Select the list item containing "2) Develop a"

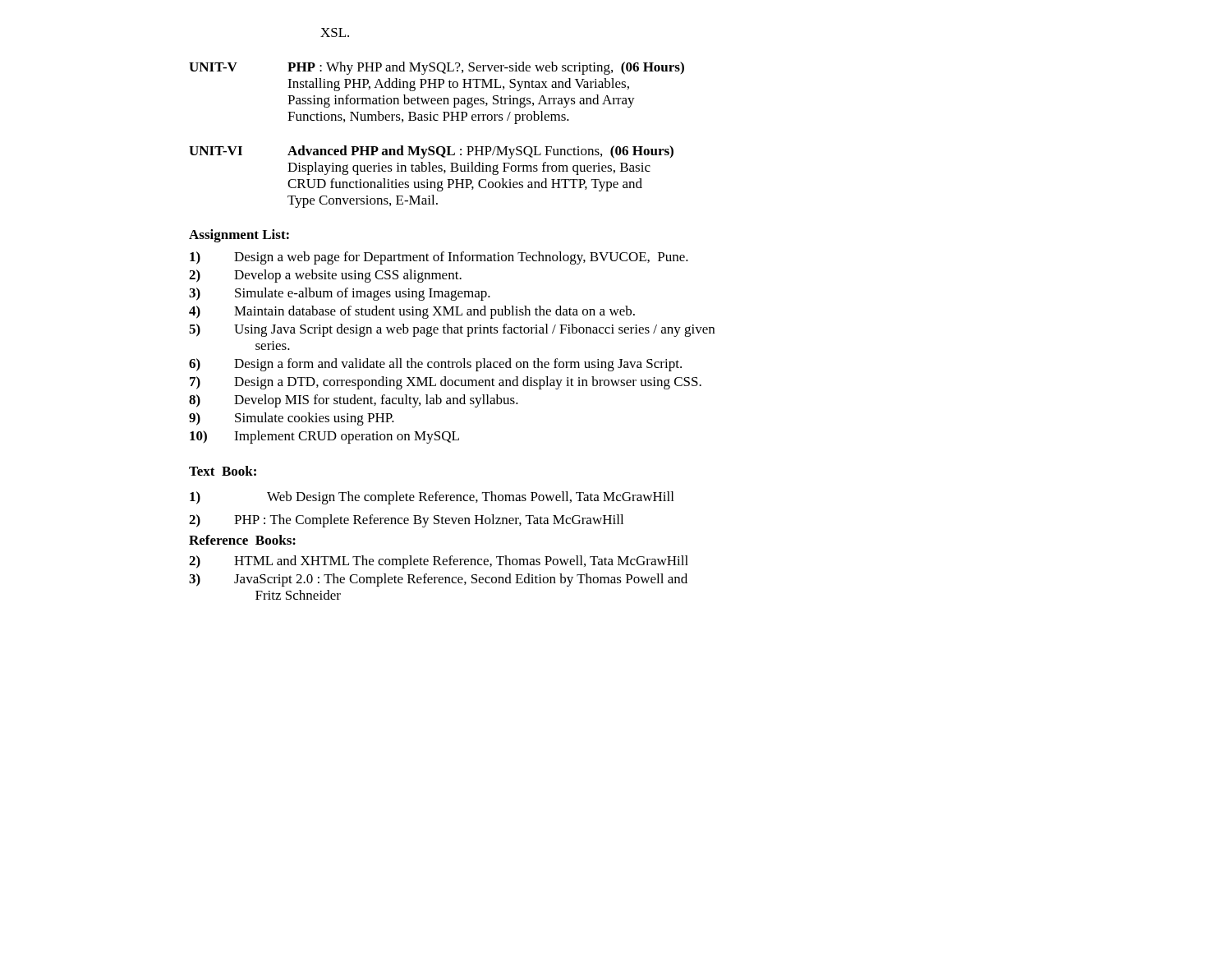325,276
